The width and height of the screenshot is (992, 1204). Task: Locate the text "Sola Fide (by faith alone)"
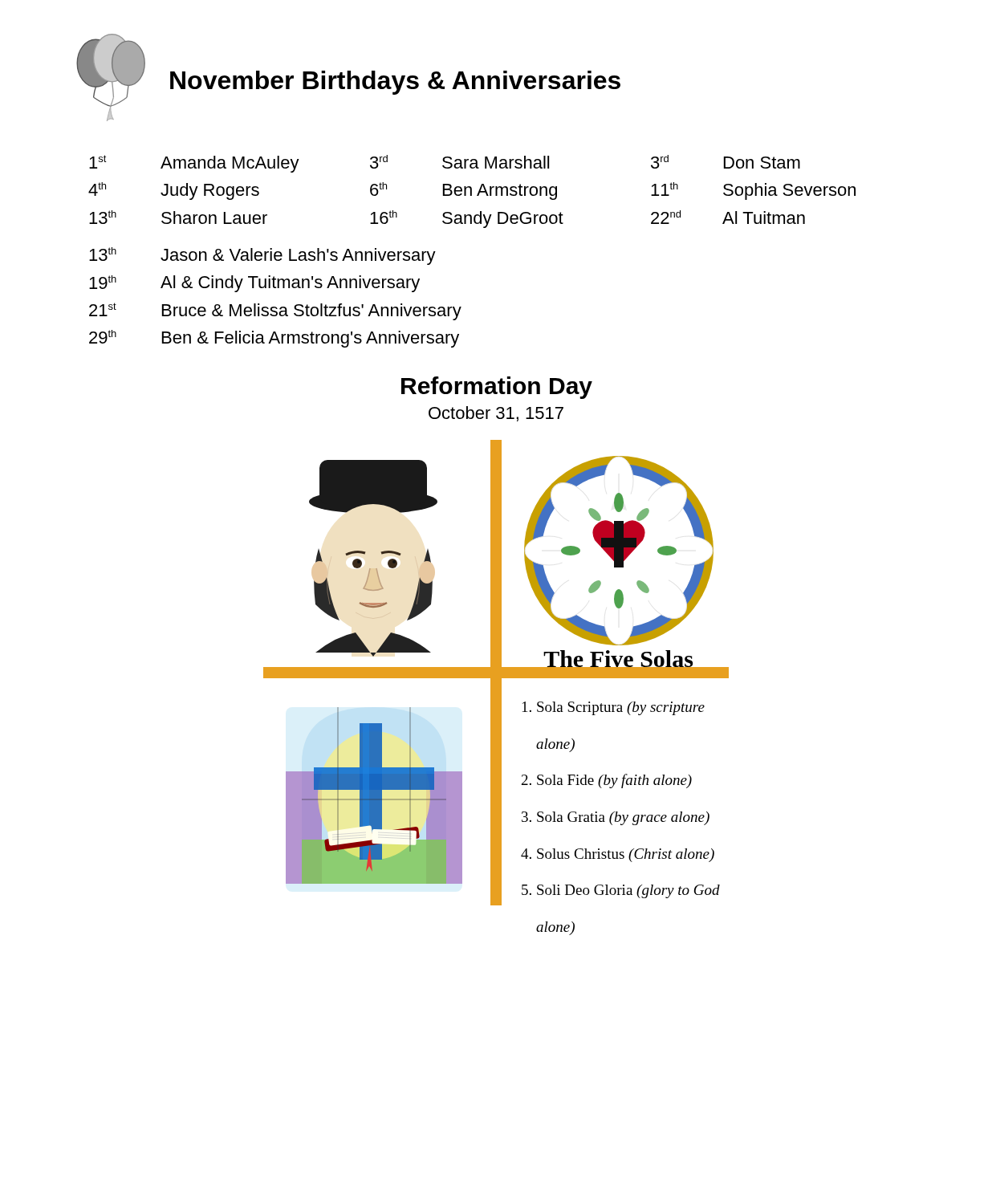[614, 780]
